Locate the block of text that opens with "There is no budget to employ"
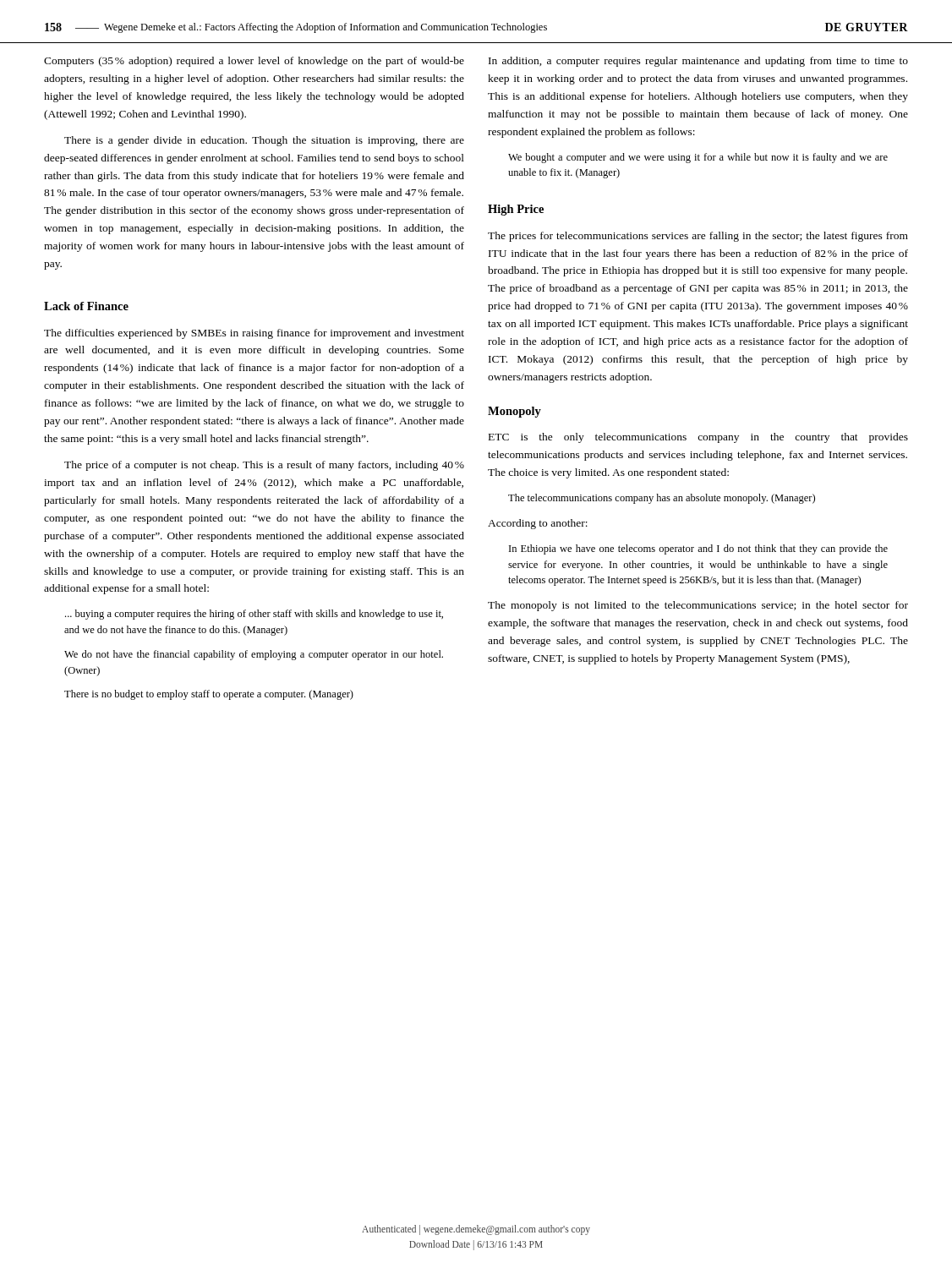The image size is (952, 1268). coord(254,695)
